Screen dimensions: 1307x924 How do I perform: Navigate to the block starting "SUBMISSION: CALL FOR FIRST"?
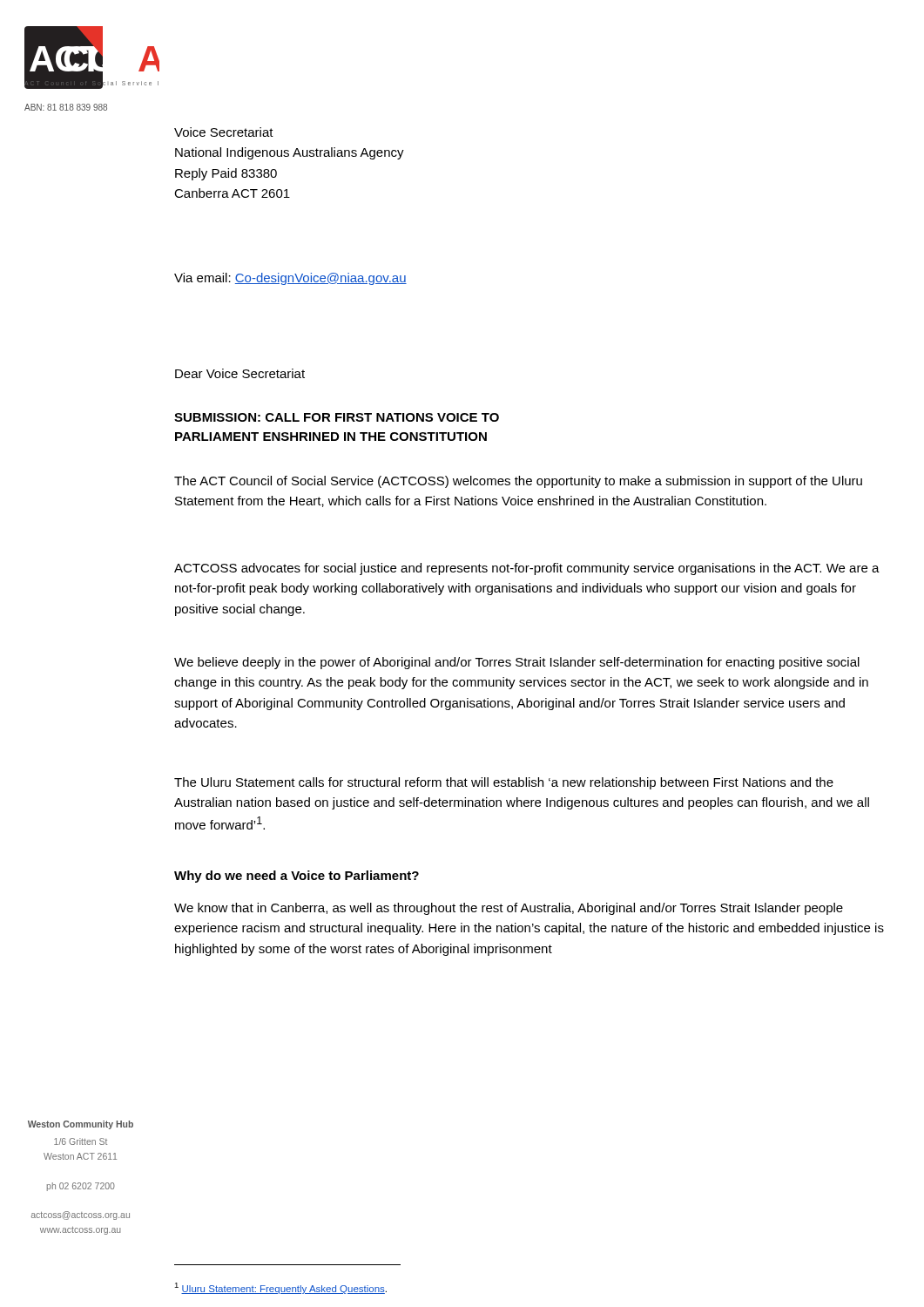point(337,426)
